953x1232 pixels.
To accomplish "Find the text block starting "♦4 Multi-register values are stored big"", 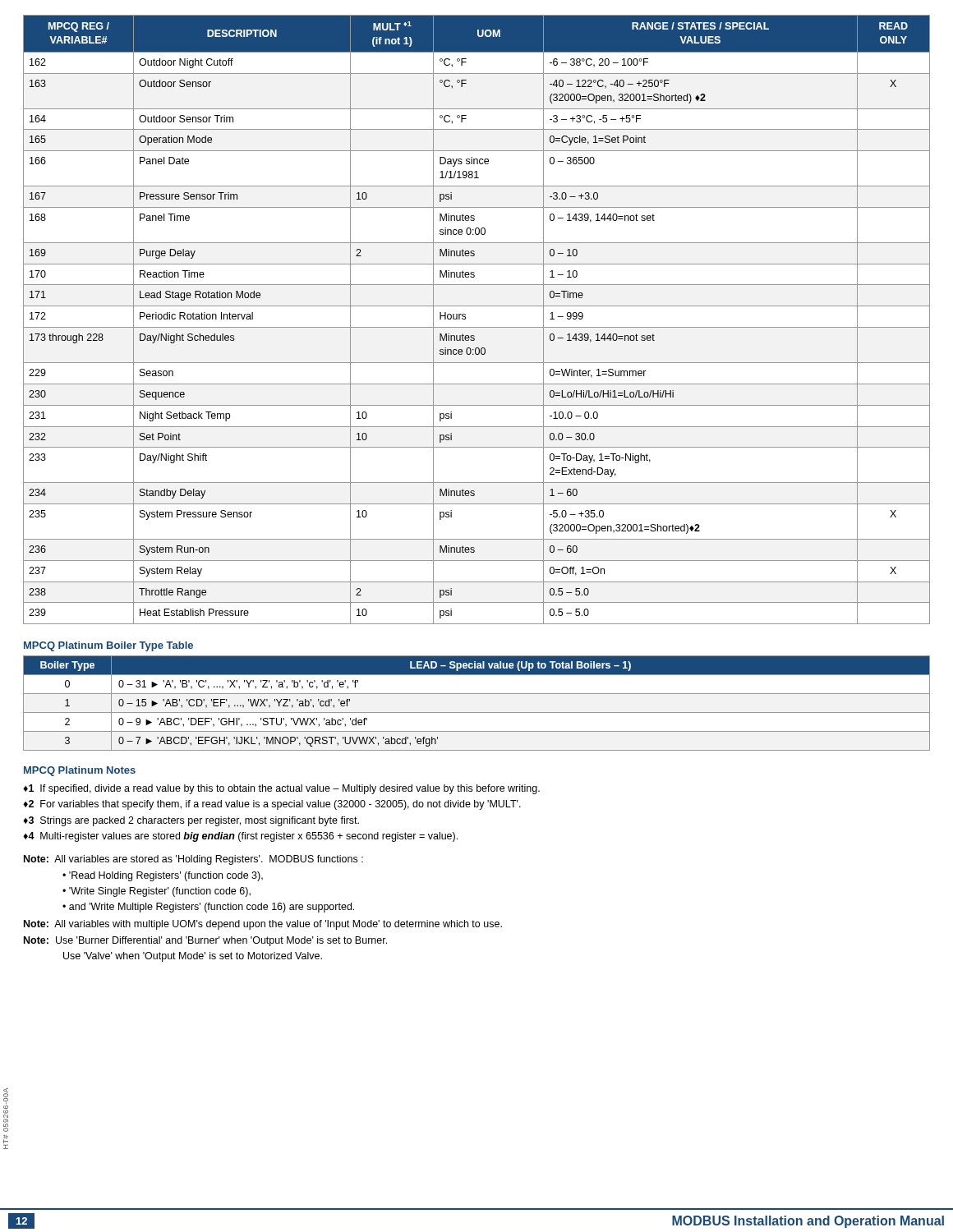I will click(241, 836).
